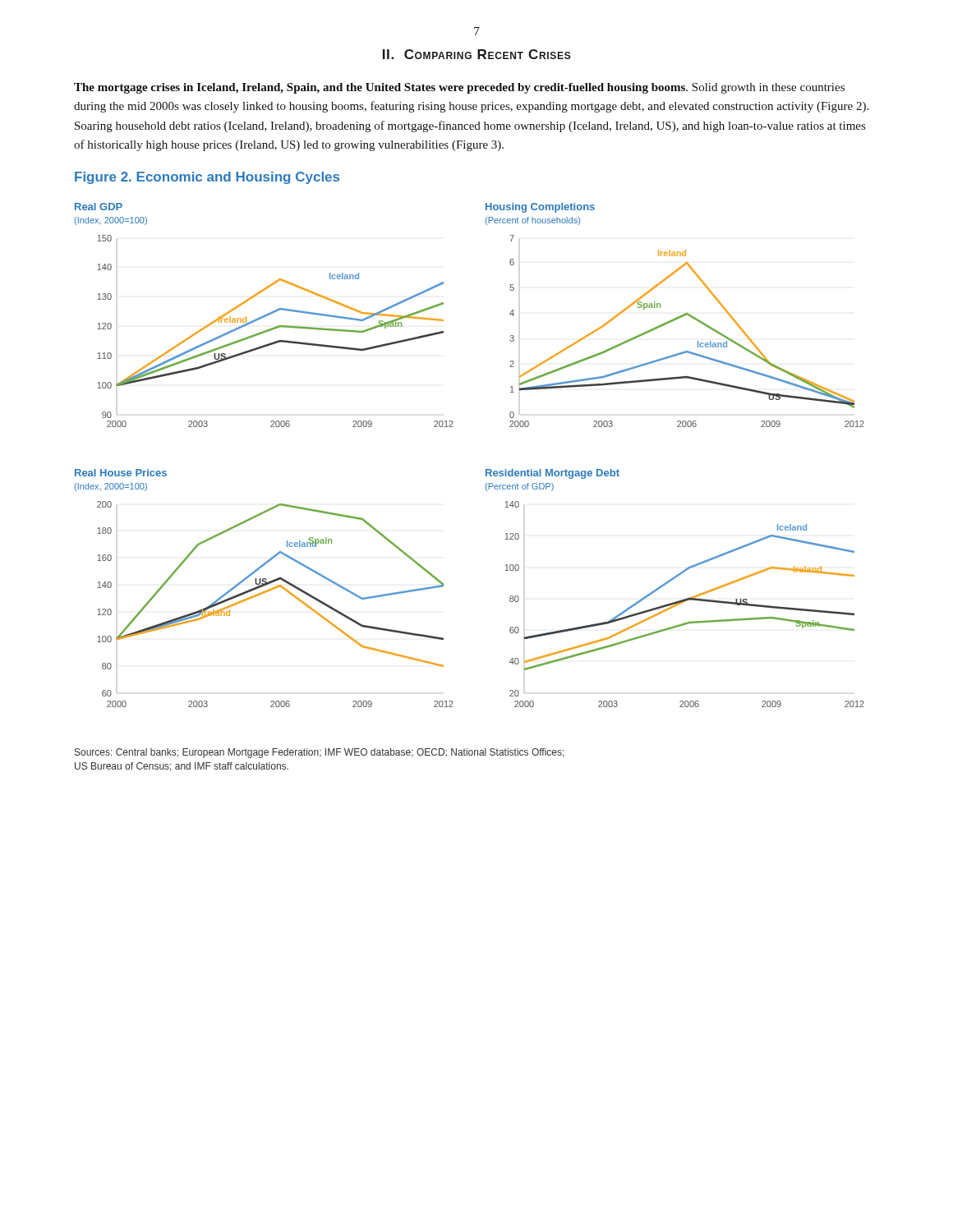Click the caption that begins "Sources: Central banks; European Mortgage Federation; IMF"
This screenshot has width=953, height=1232.
[x=319, y=759]
